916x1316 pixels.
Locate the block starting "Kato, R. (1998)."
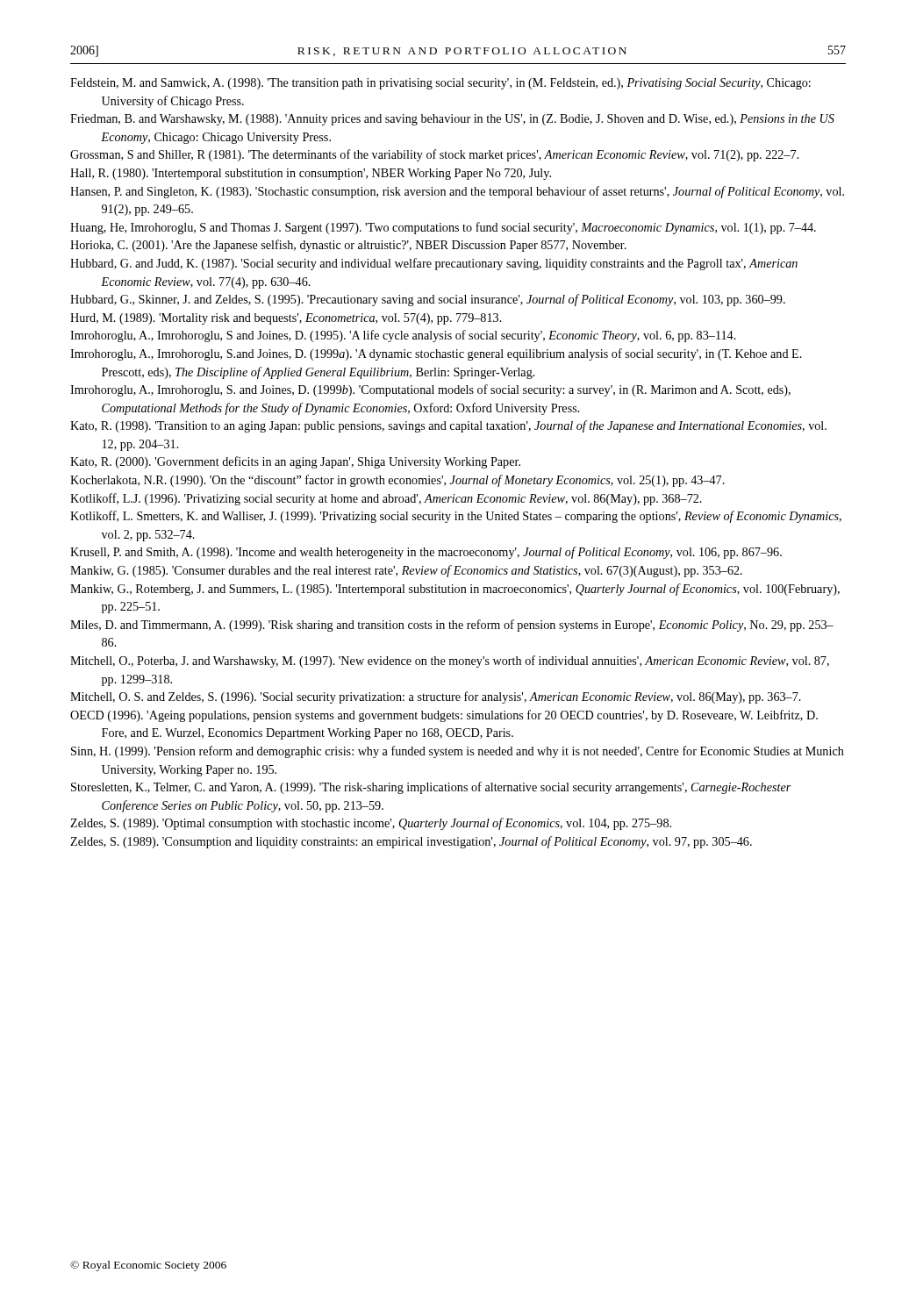click(x=449, y=435)
